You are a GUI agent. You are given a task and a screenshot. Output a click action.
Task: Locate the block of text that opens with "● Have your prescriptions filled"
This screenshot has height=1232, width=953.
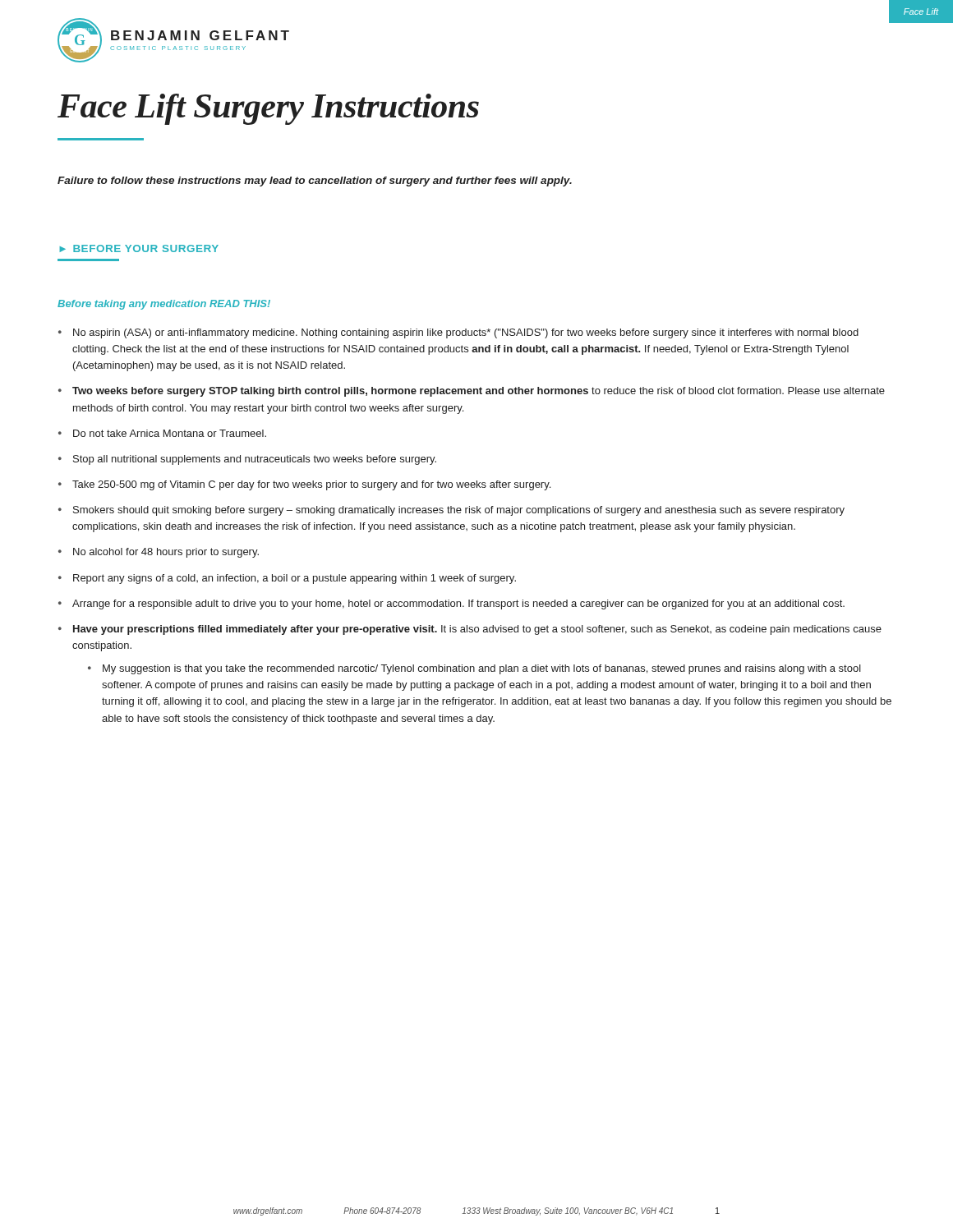[x=476, y=677]
